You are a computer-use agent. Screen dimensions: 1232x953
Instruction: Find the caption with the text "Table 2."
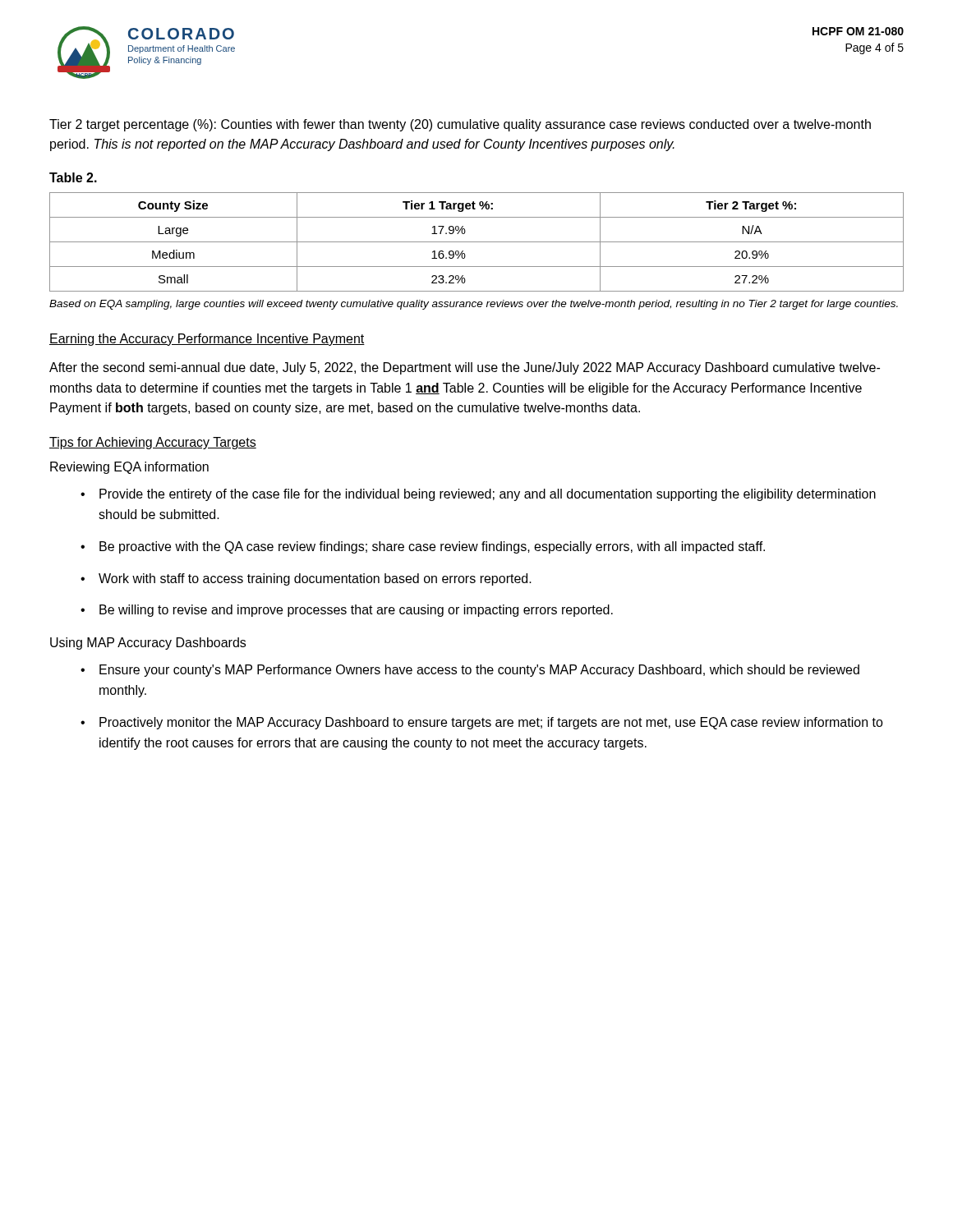(73, 178)
